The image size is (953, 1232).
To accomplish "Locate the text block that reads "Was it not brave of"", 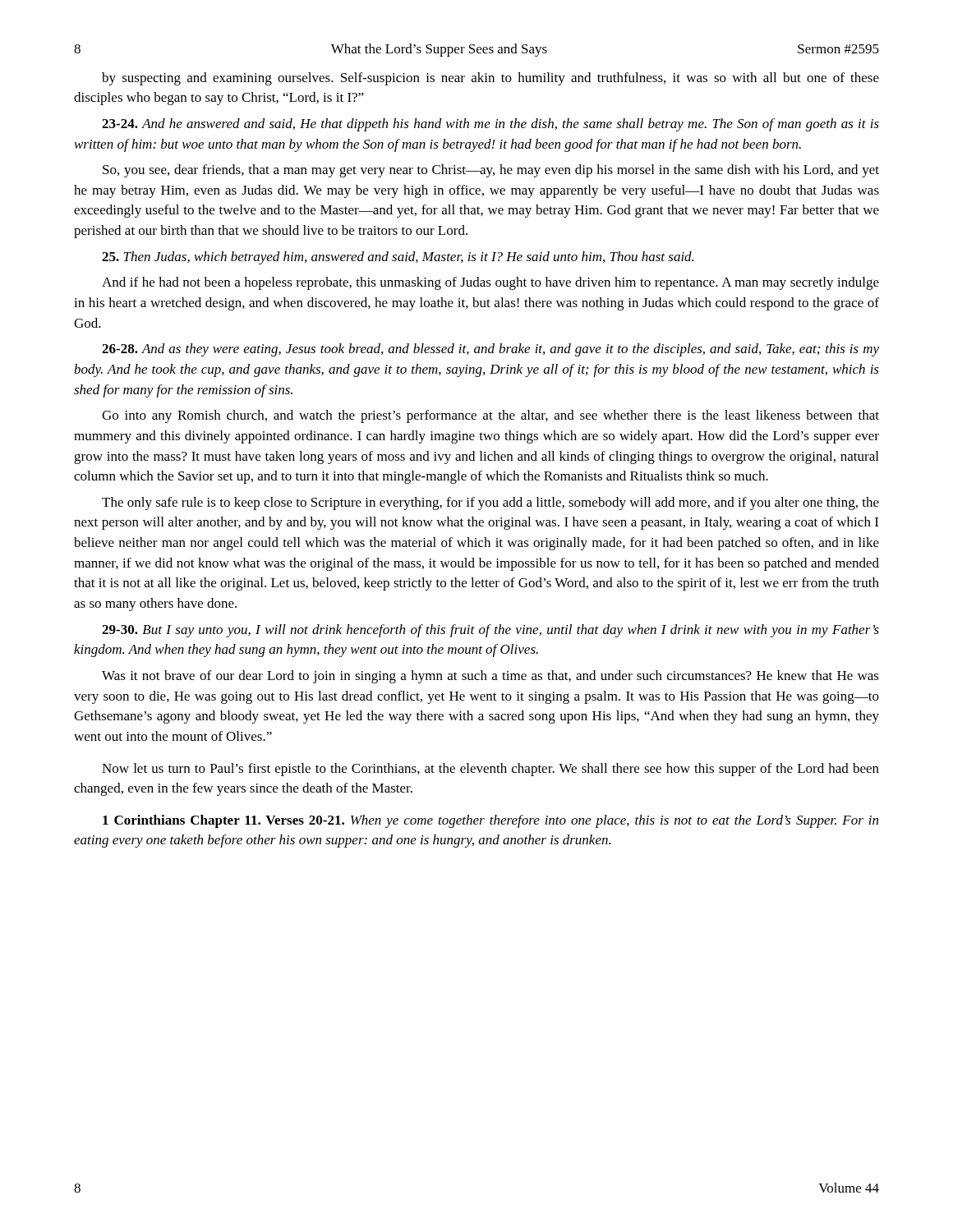I will tap(476, 706).
